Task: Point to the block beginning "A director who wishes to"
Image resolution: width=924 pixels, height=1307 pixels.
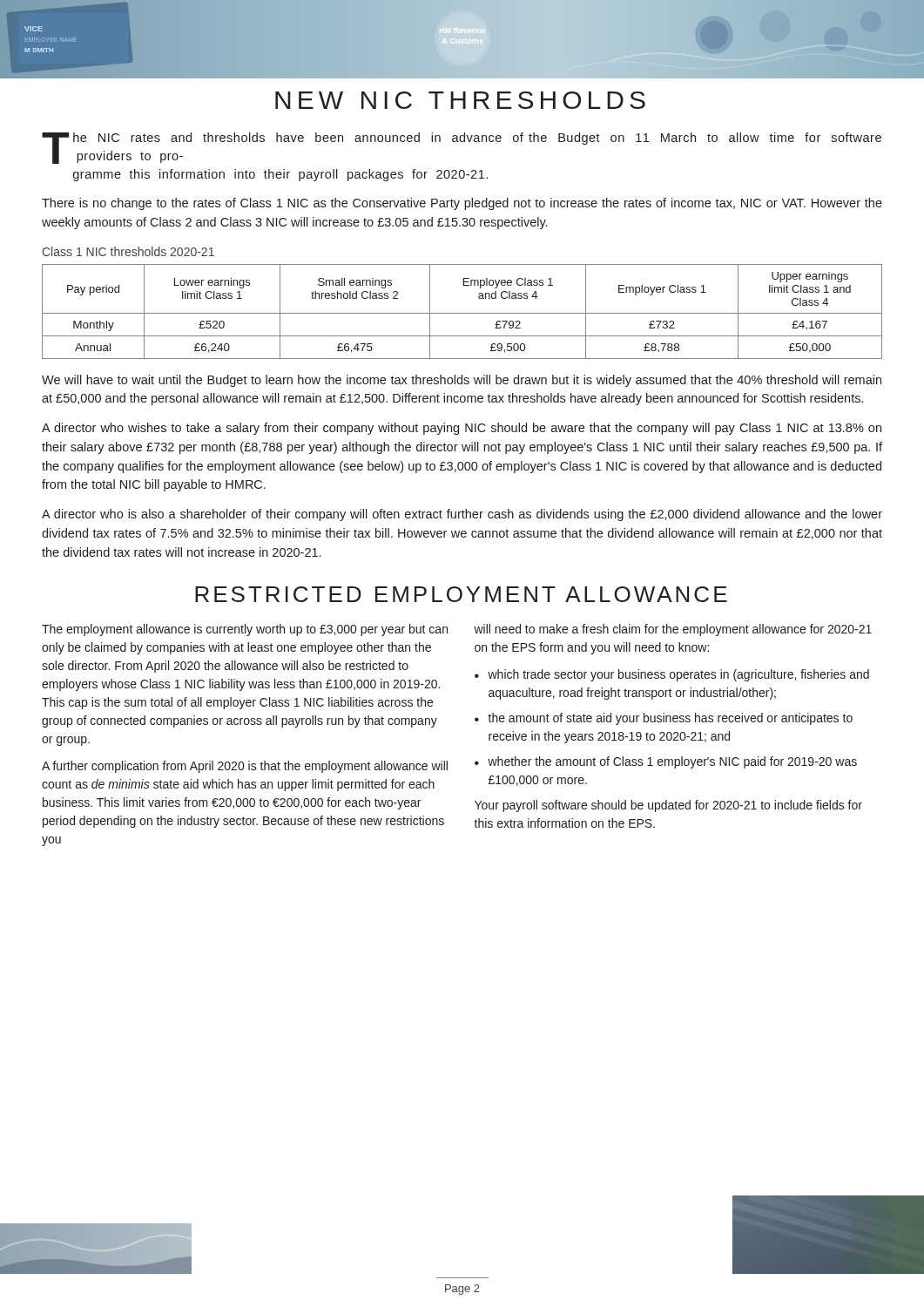Action: [x=462, y=456]
